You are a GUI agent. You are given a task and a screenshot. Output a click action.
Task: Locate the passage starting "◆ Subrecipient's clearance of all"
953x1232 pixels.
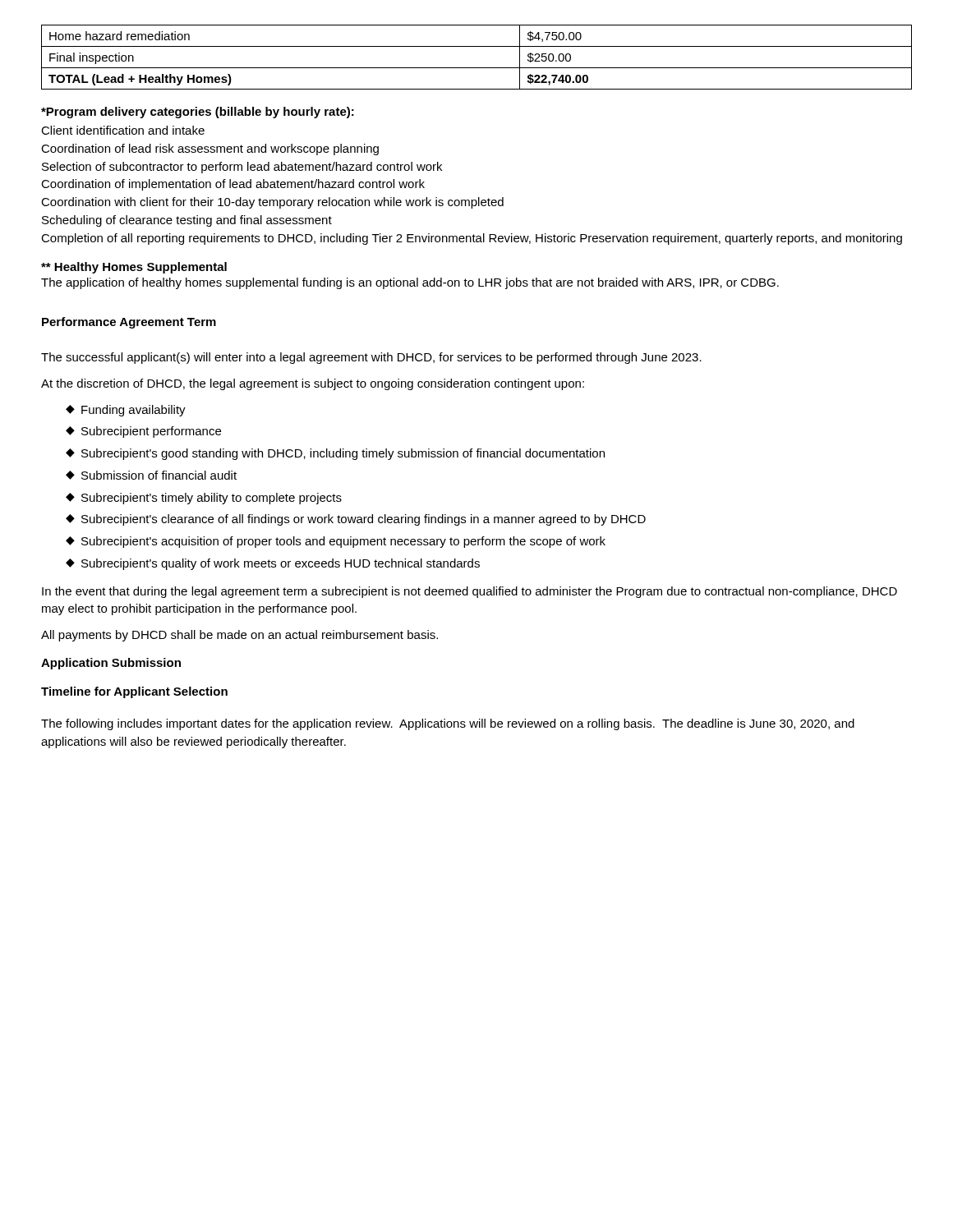tap(356, 519)
